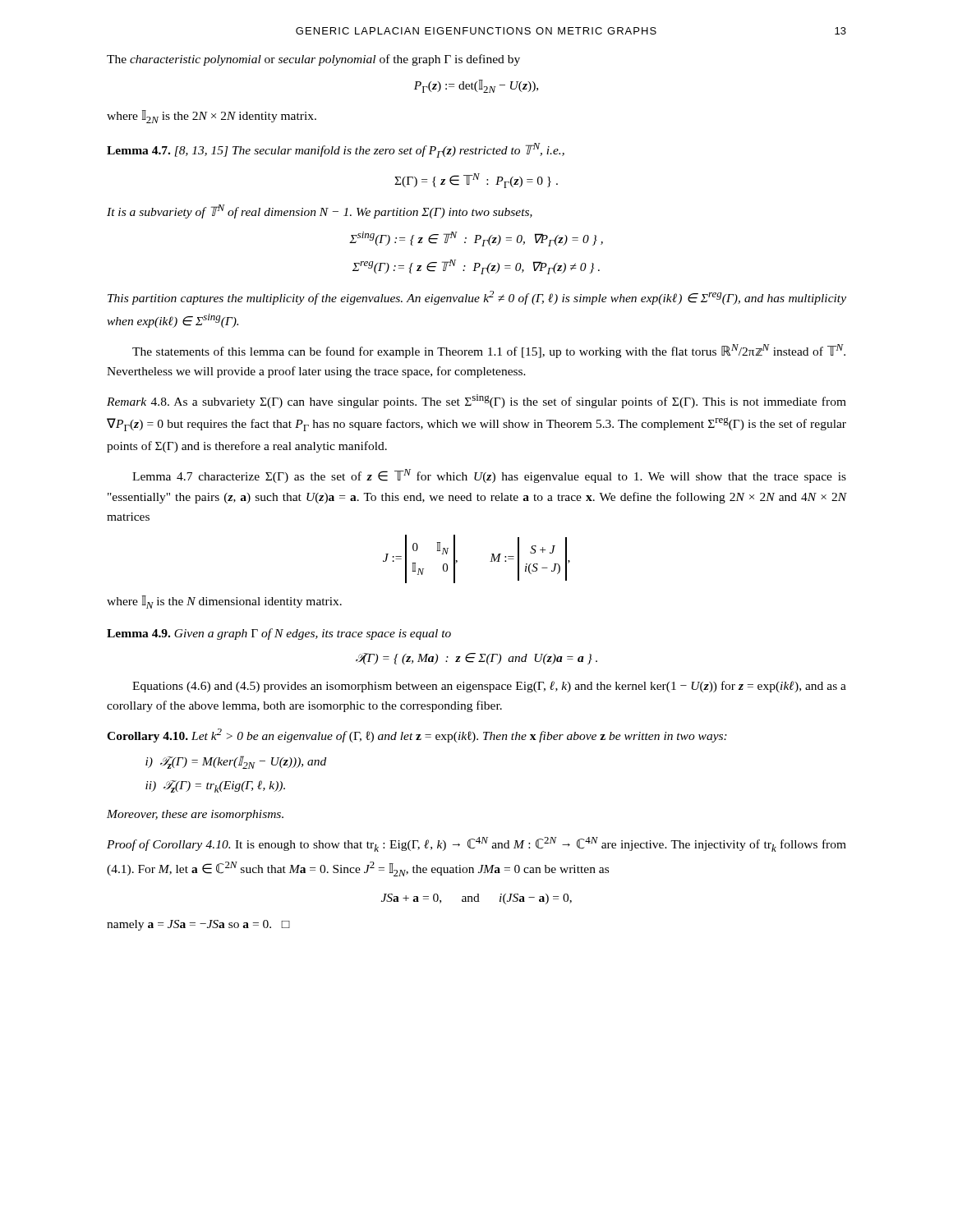The image size is (953, 1232).
Task: Locate the text starting "Equations (4.6) and"
Action: pos(476,696)
